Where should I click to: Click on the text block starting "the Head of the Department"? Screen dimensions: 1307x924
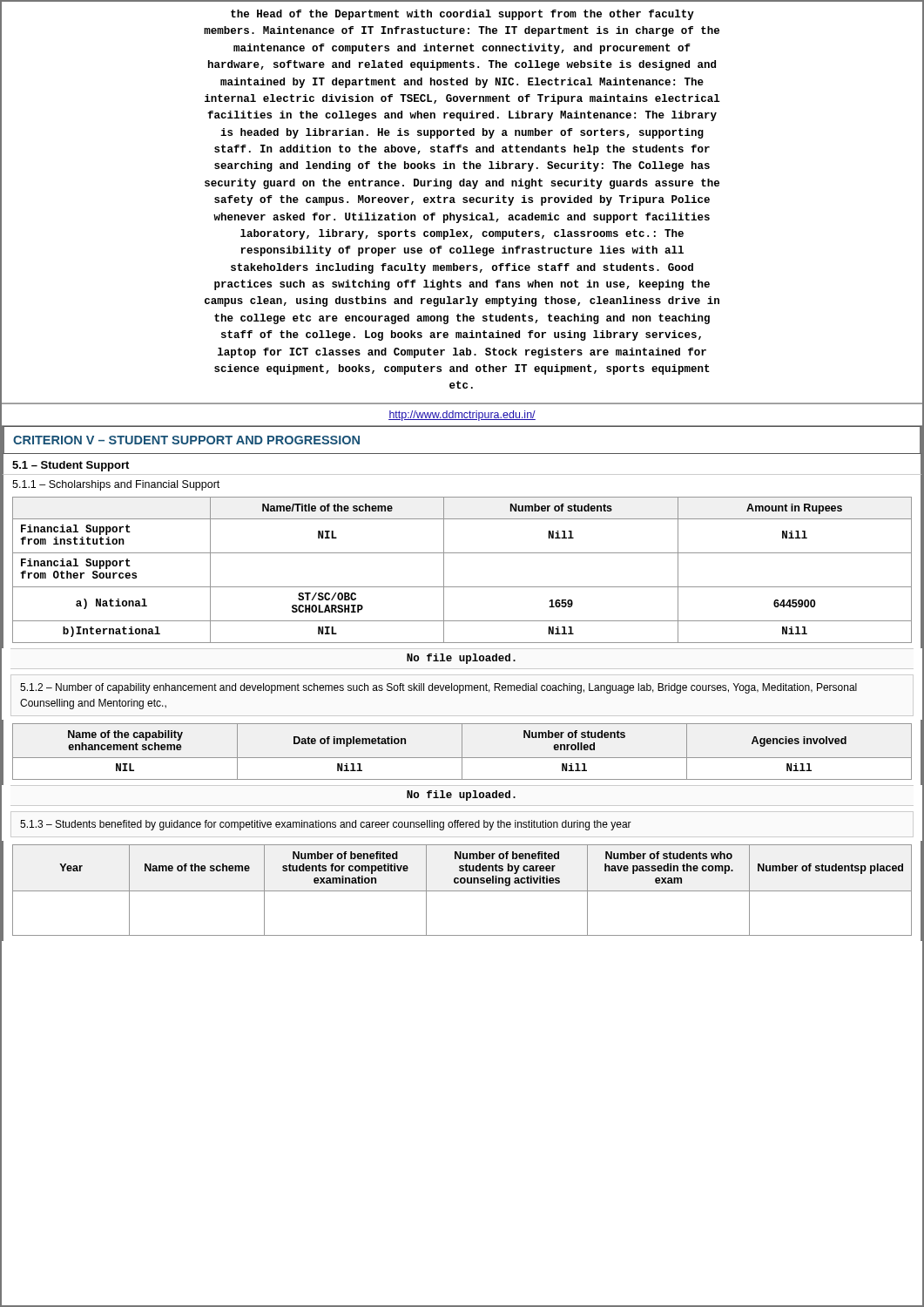coord(462,201)
